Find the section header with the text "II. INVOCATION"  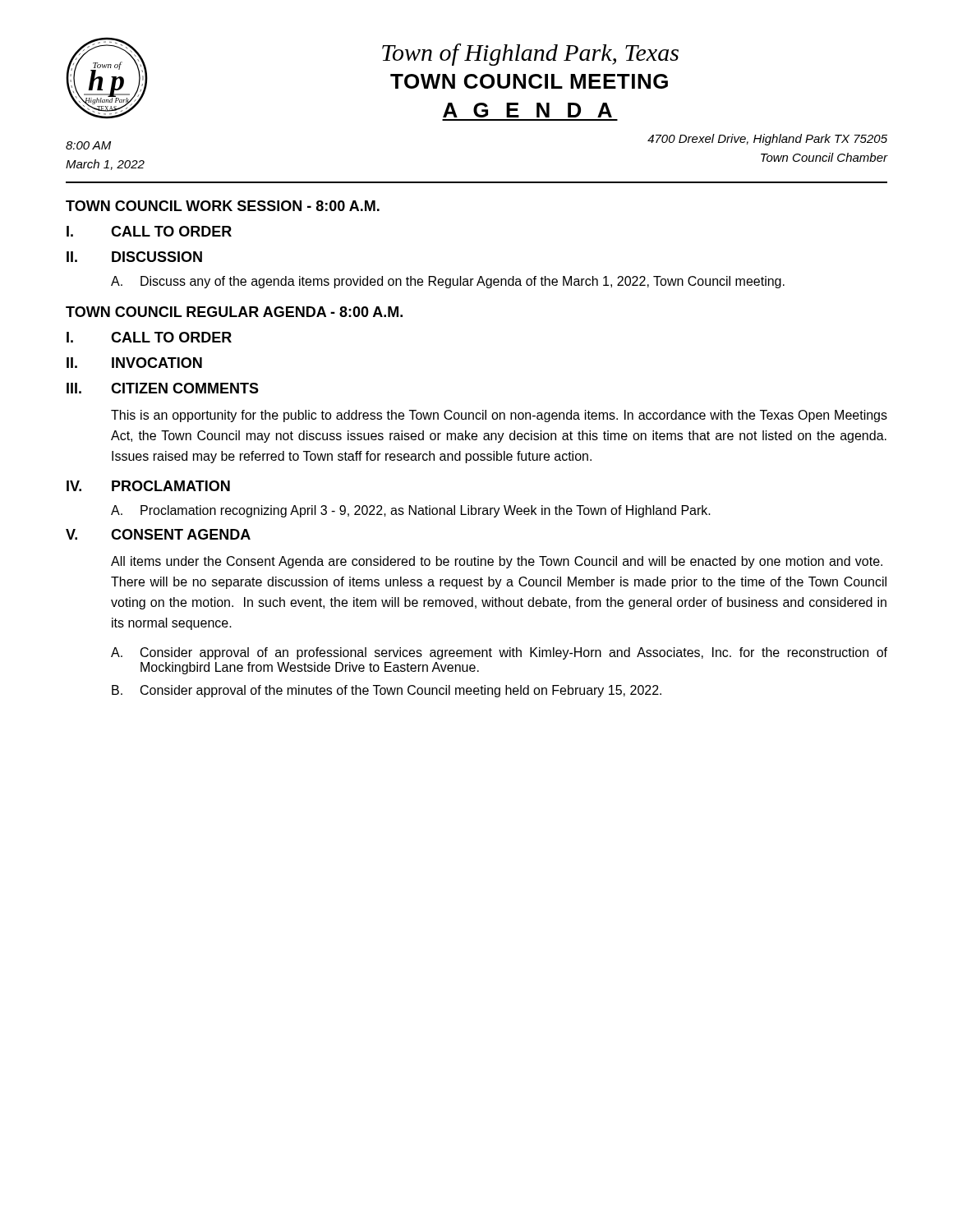coord(134,363)
